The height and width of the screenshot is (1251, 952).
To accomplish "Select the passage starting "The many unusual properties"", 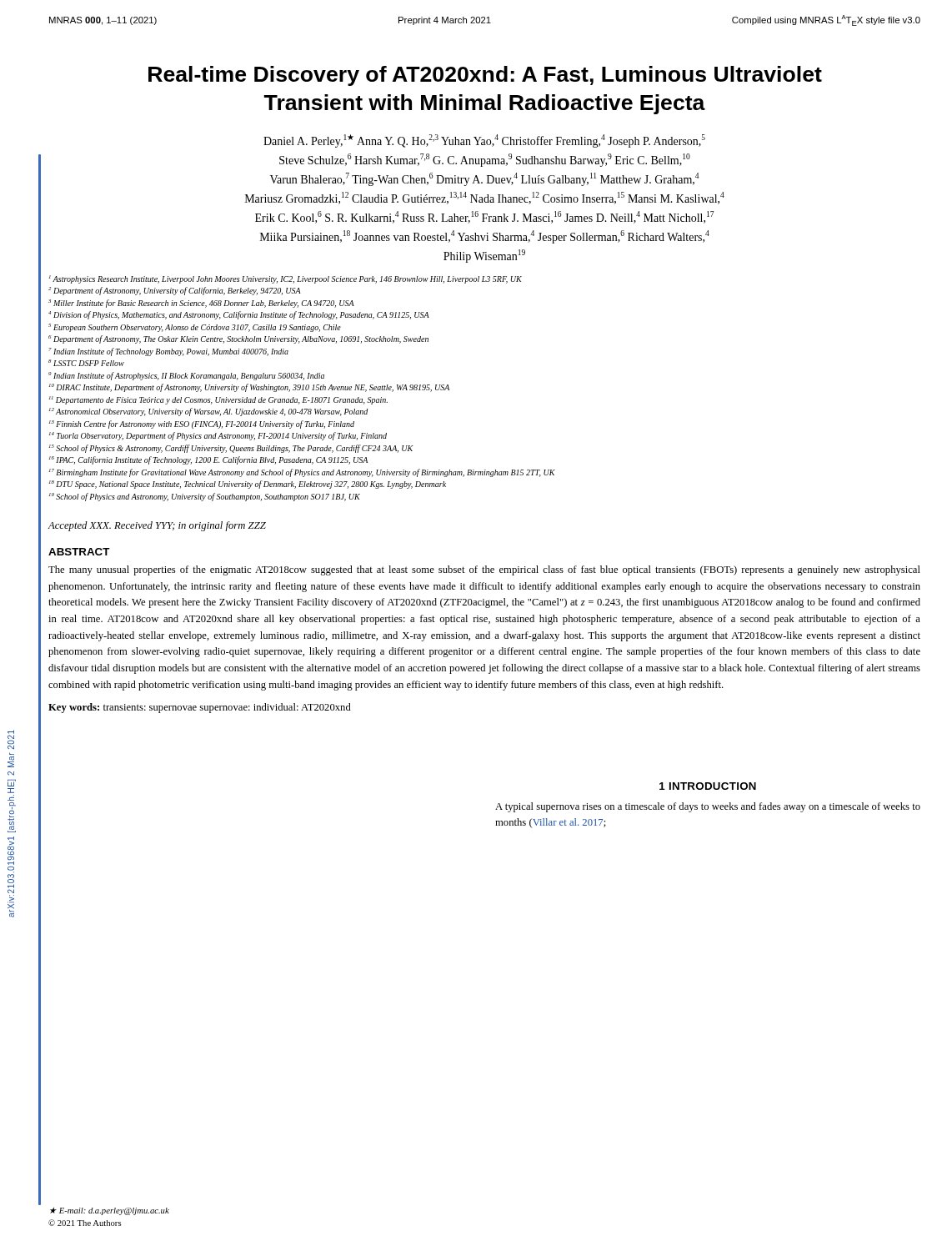I will [484, 627].
